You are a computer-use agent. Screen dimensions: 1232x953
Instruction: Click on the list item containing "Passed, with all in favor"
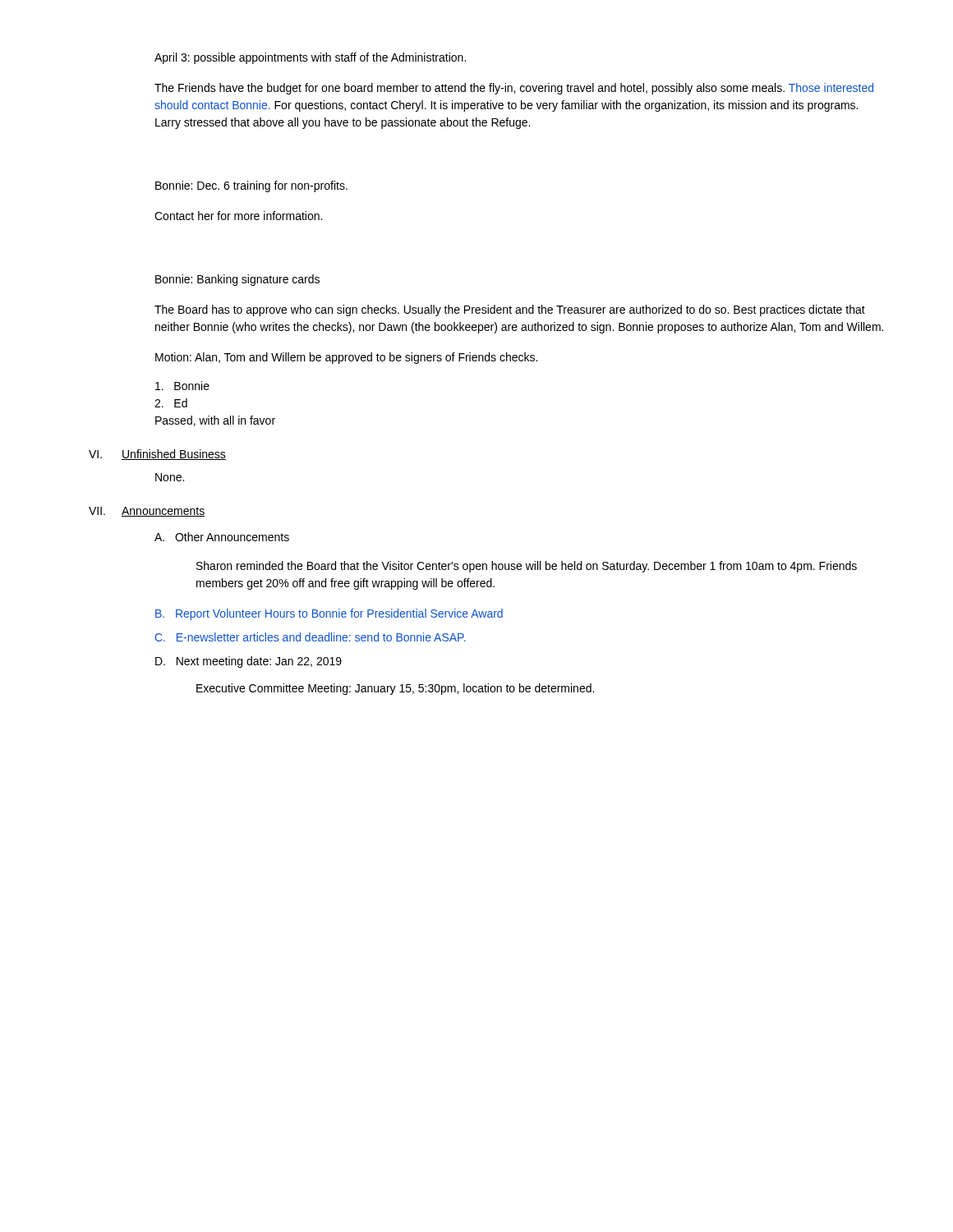pos(215,421)
